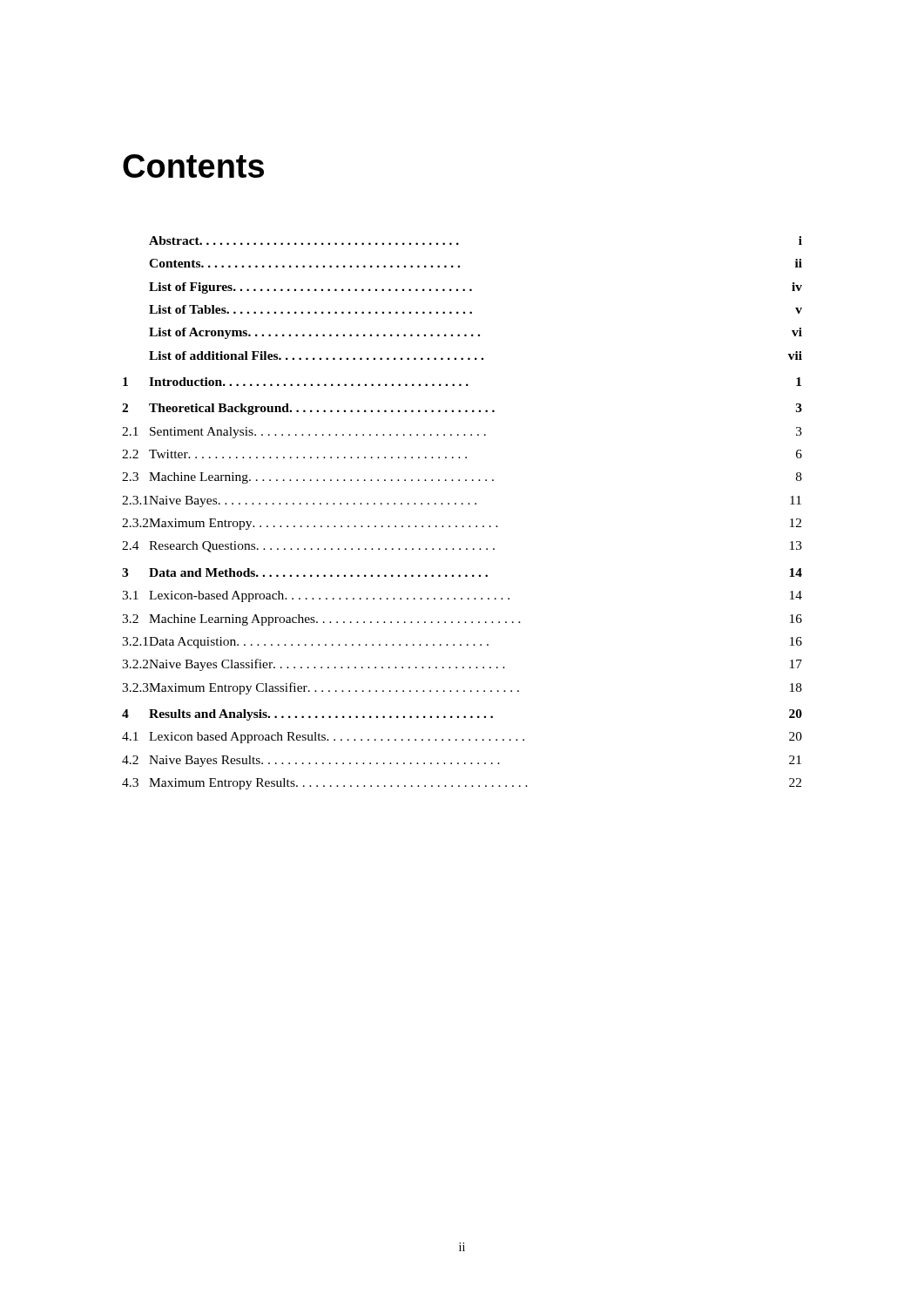Locate the list item that reads "2.4 Research Questions . ."
This screenshot has height=1307, width=924.
pyautogui.click(x=462, y=546)
